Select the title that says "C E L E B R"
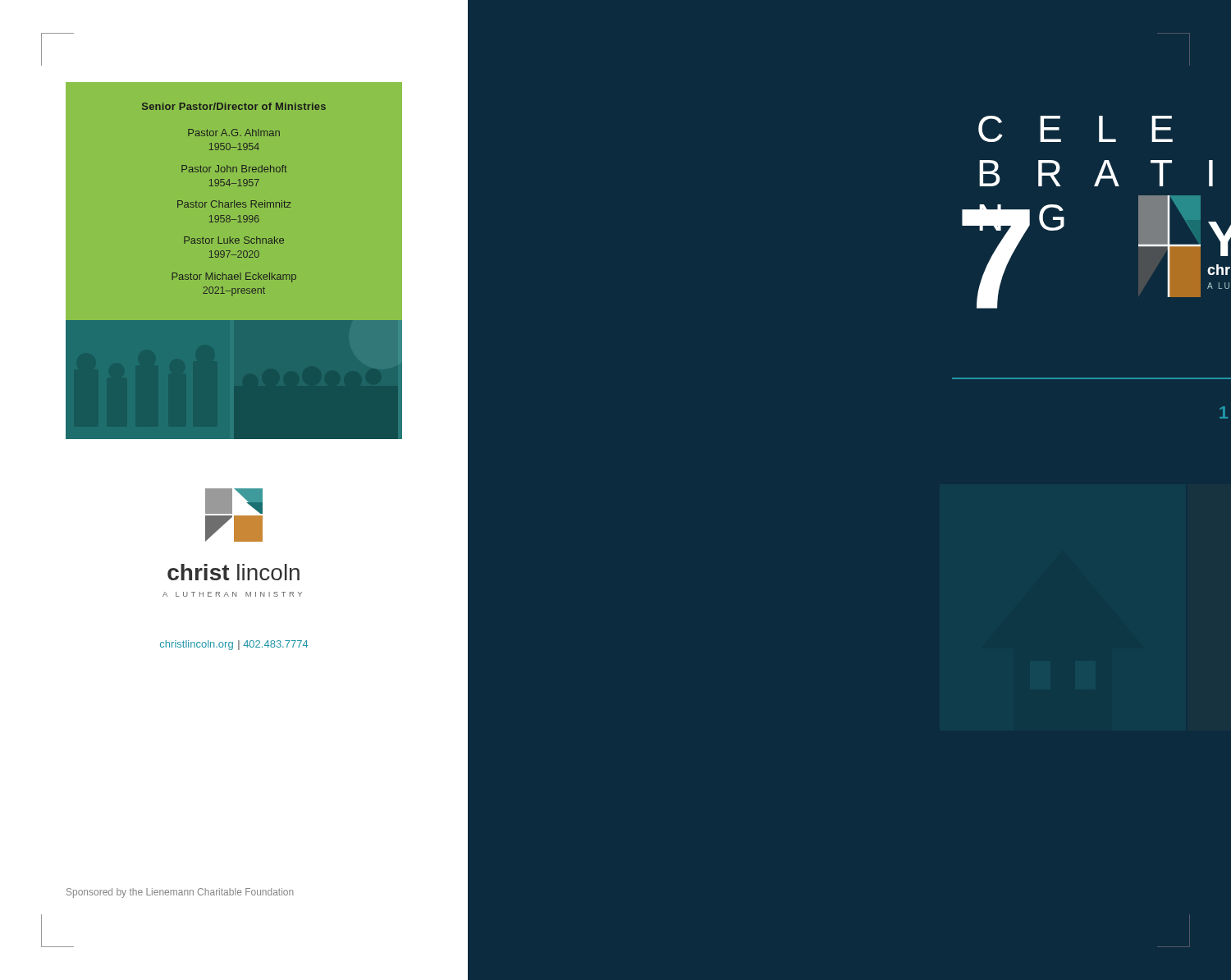 [x=1102, y=173]
